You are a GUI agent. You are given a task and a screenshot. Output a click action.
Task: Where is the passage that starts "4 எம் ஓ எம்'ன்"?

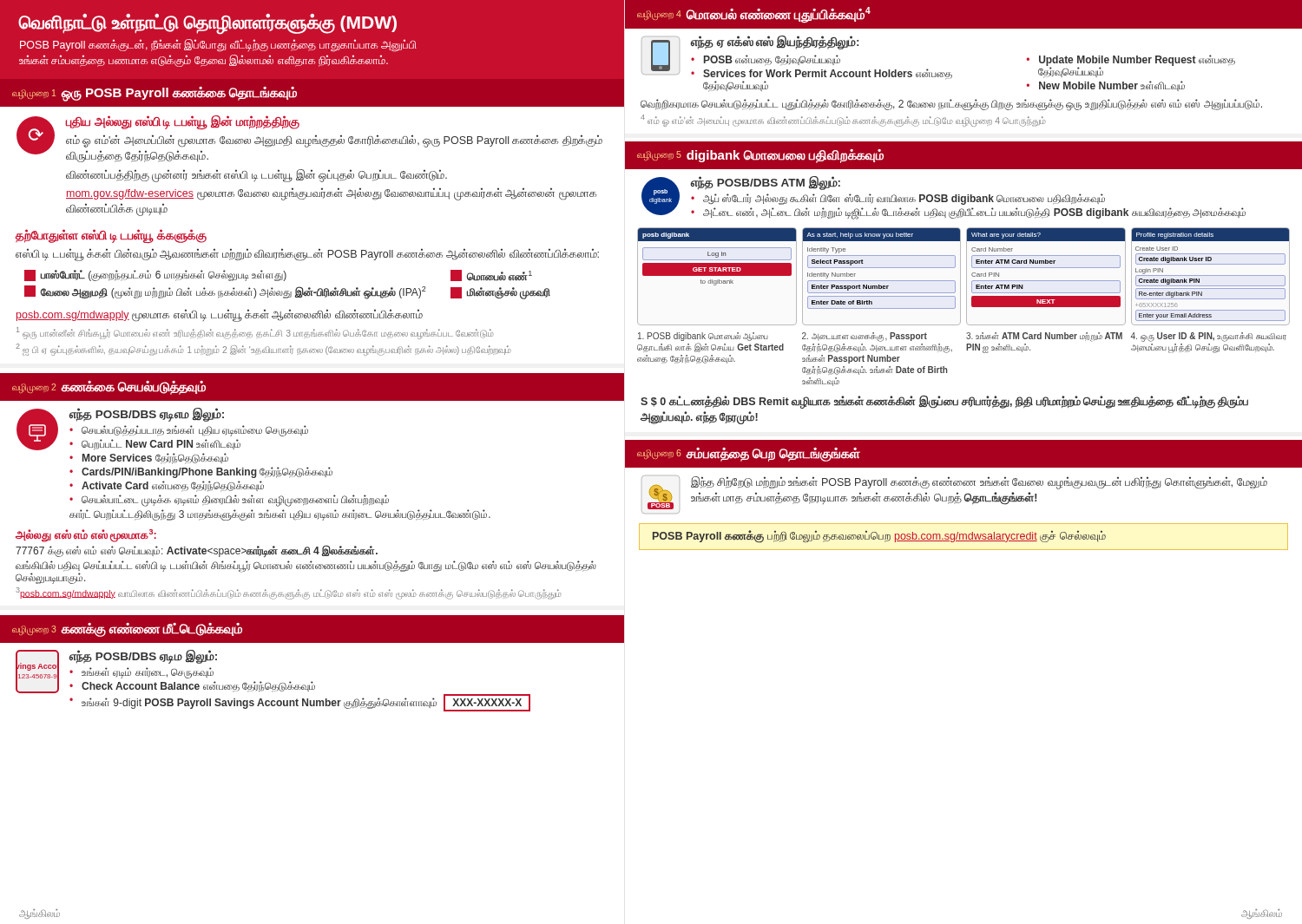pos(843,119)
